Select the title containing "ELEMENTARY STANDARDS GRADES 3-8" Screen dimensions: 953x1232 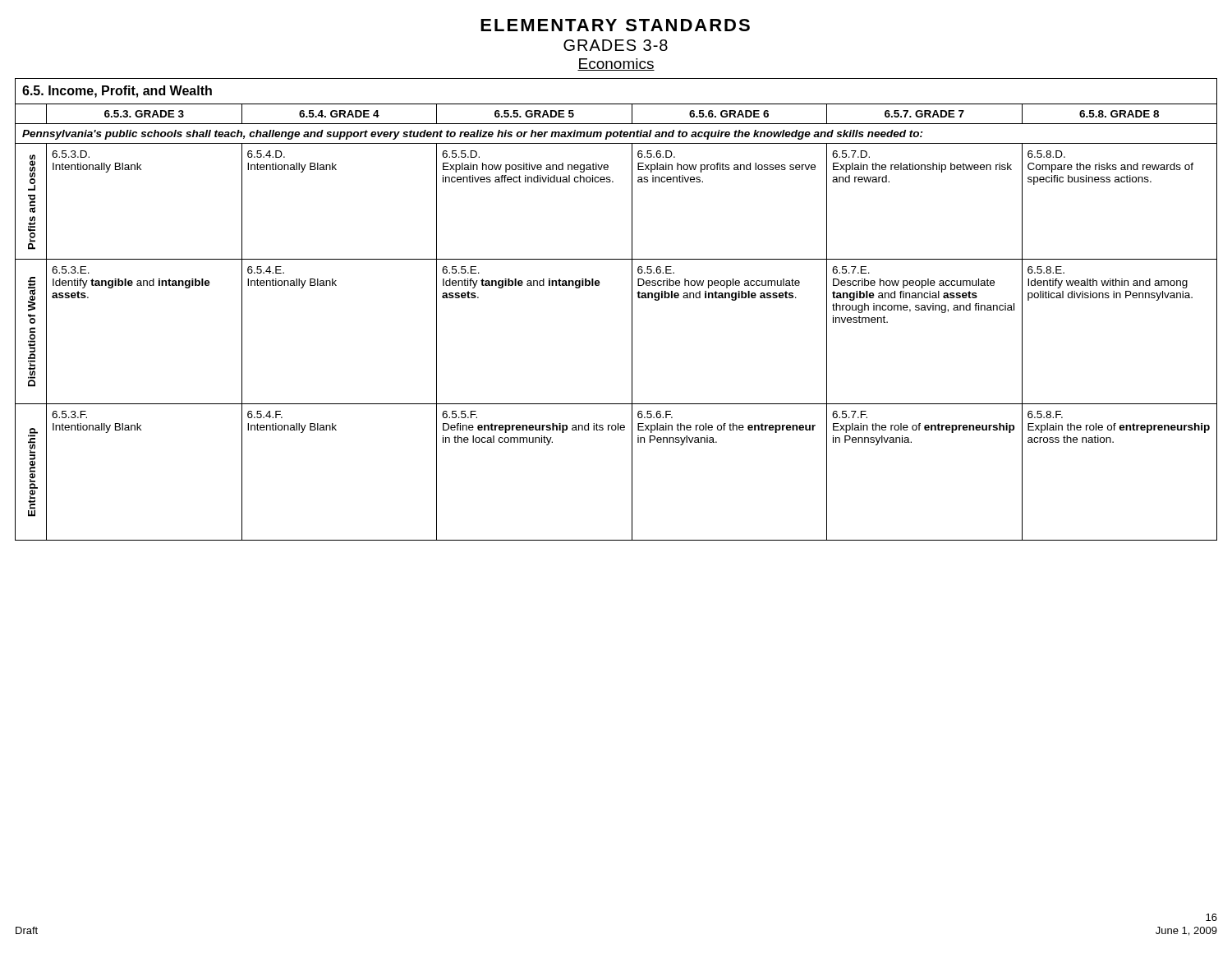tap(616, 44)
